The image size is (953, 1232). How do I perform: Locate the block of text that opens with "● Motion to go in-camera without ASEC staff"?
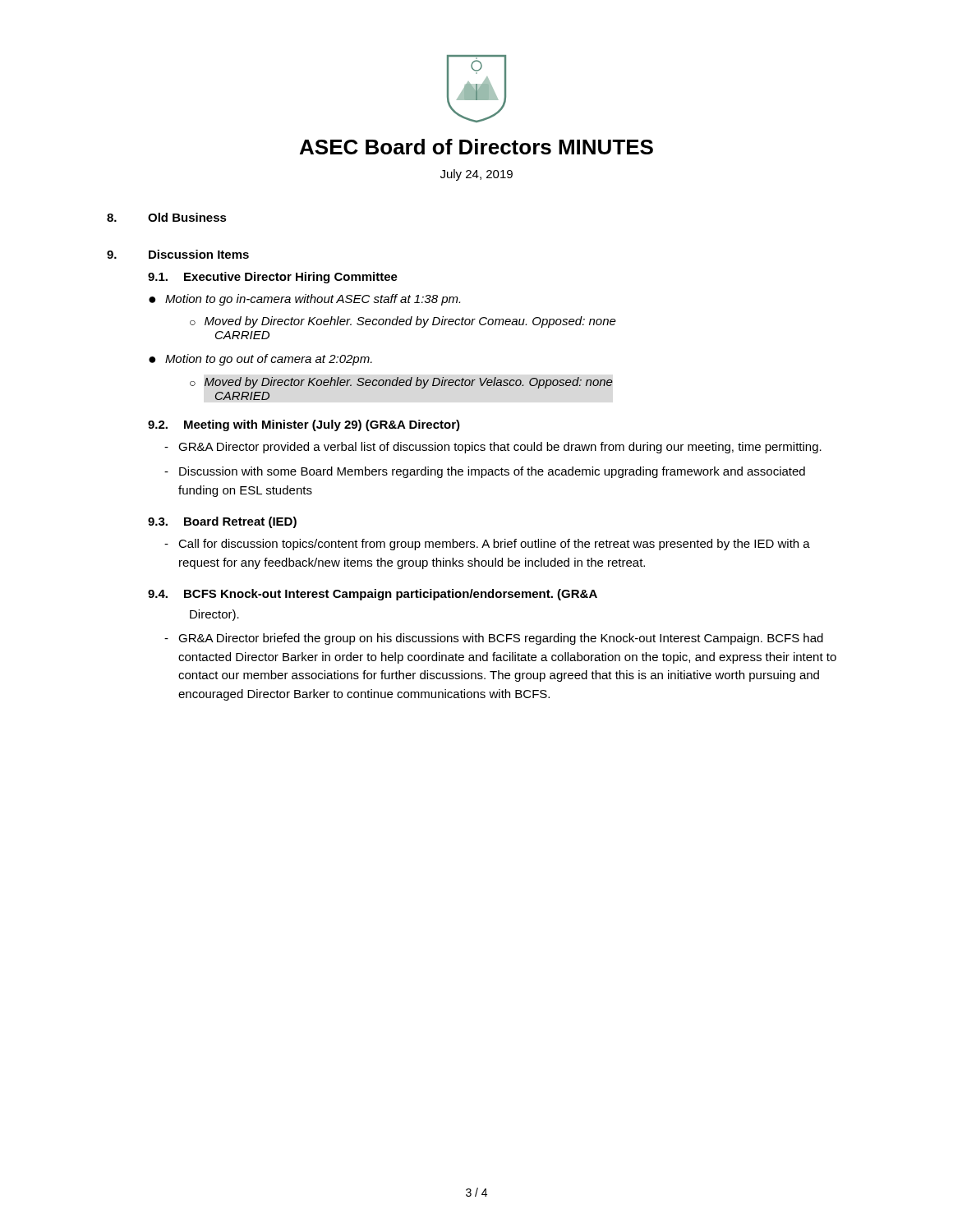click(x=497, y=316)
